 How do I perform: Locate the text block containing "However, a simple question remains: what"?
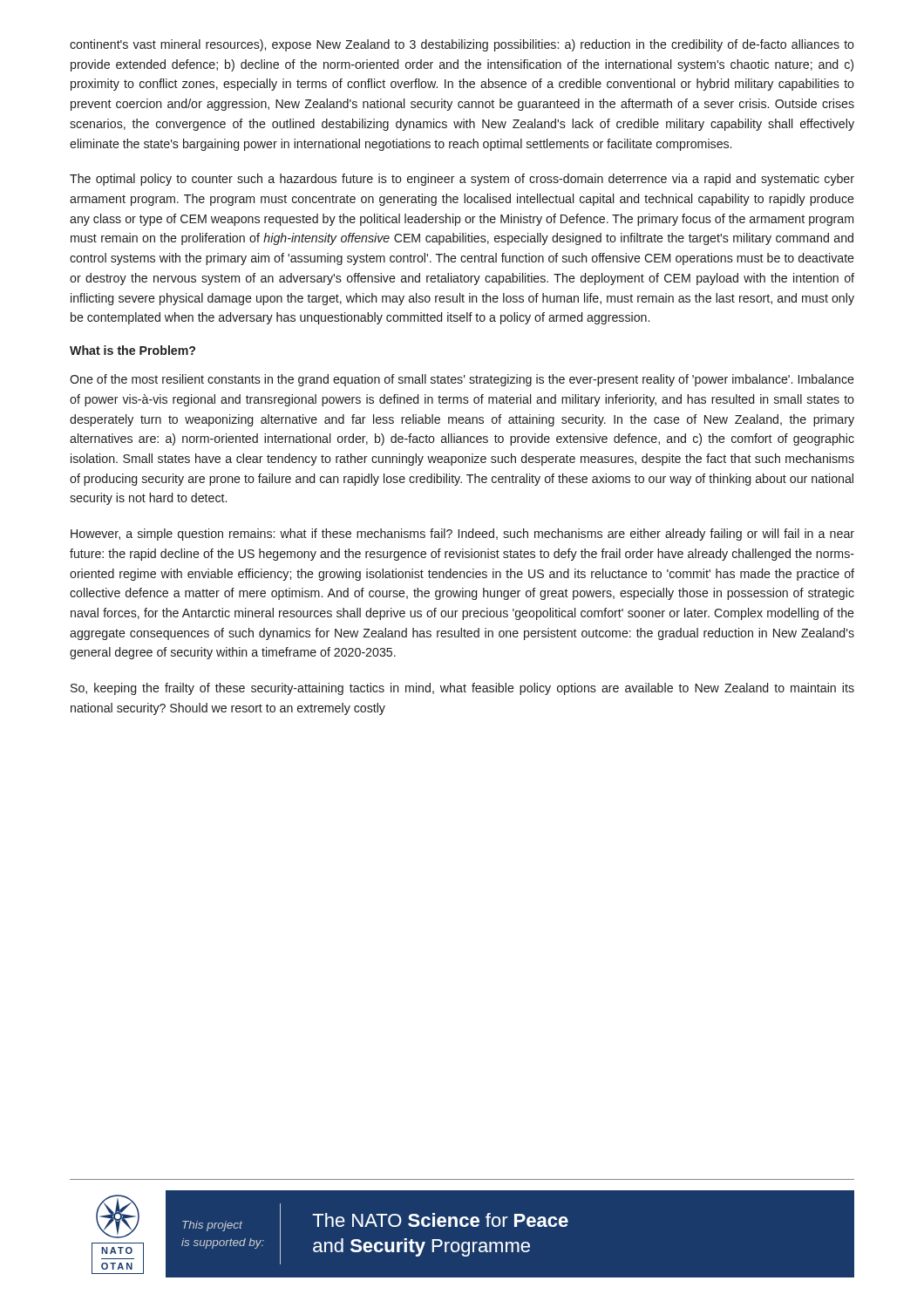tap(462, 593)
